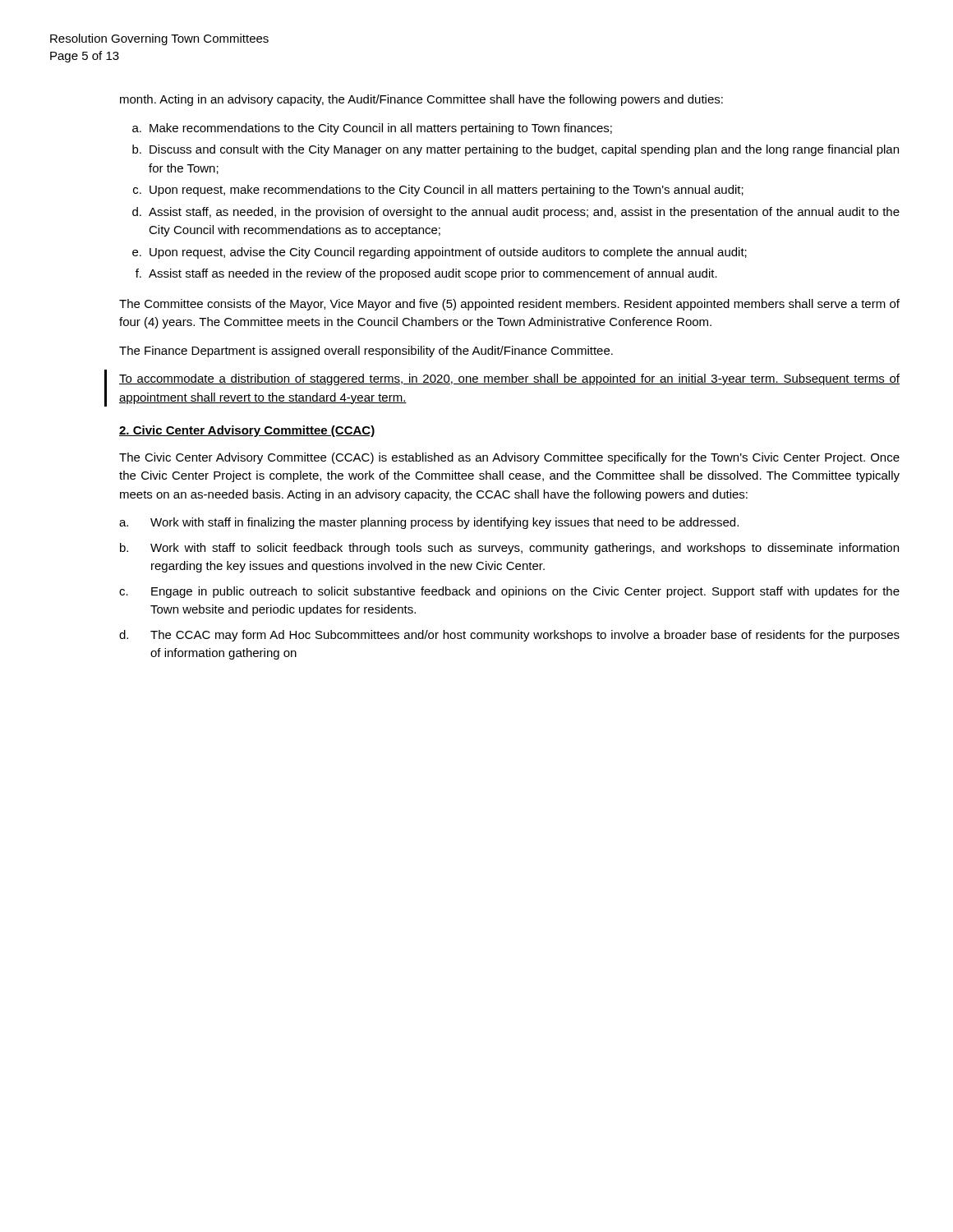Find the text block starting "d. Assist staff, as needed, in"
This screenshot has height=1232, width=953.
click(509, 221)
